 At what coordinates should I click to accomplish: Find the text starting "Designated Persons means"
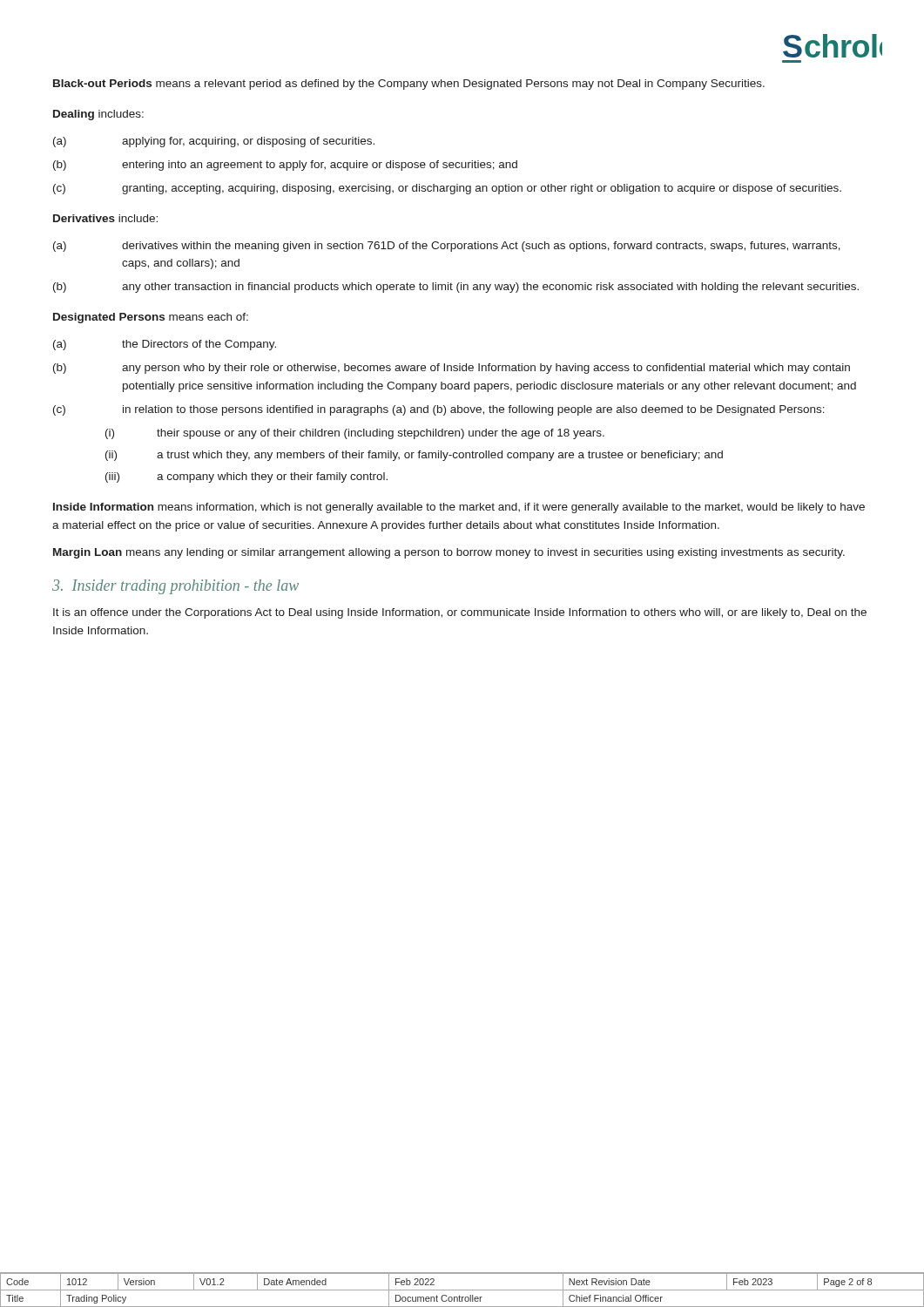tap(151, 317)
